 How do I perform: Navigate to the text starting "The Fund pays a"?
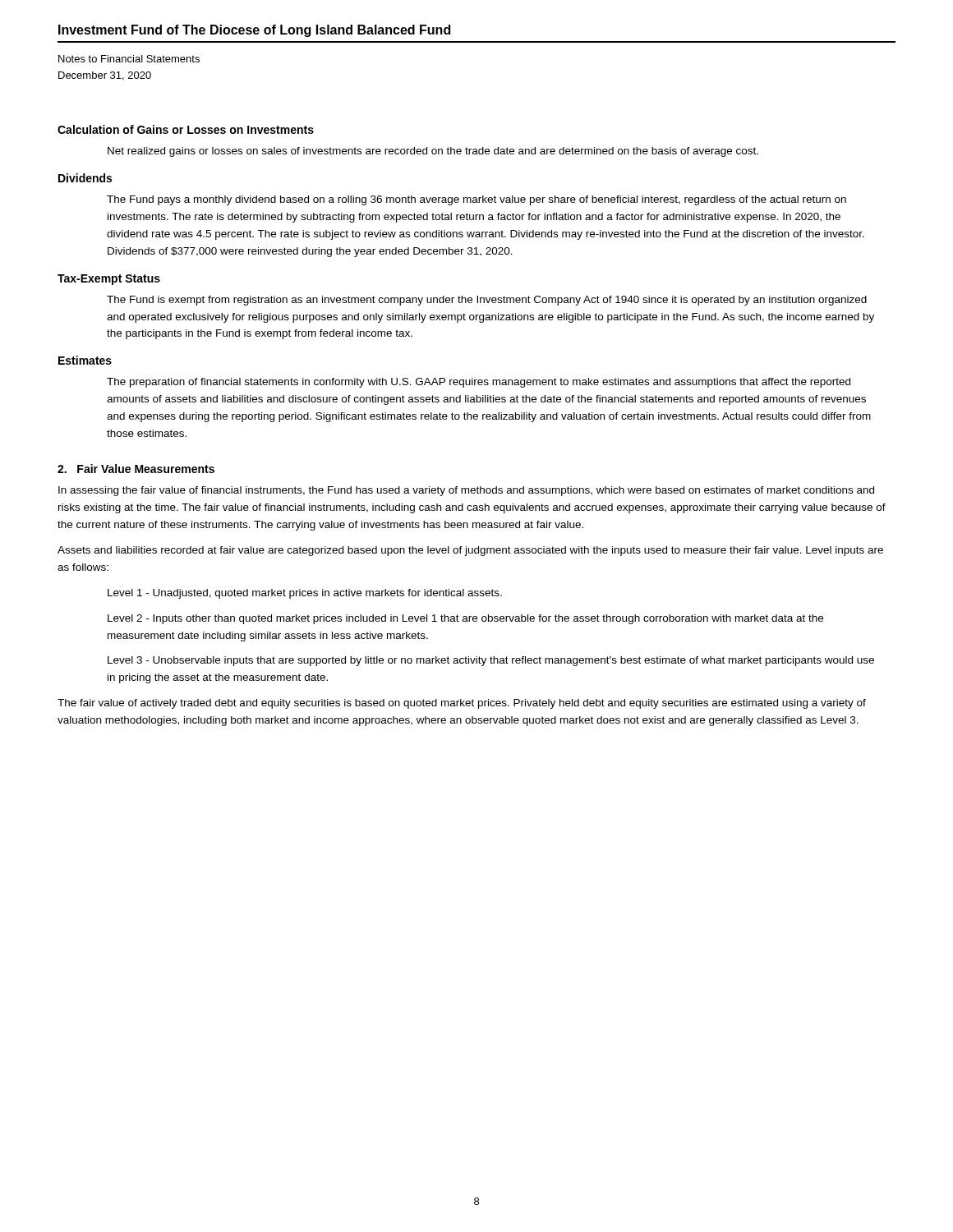tap(486, 225)
